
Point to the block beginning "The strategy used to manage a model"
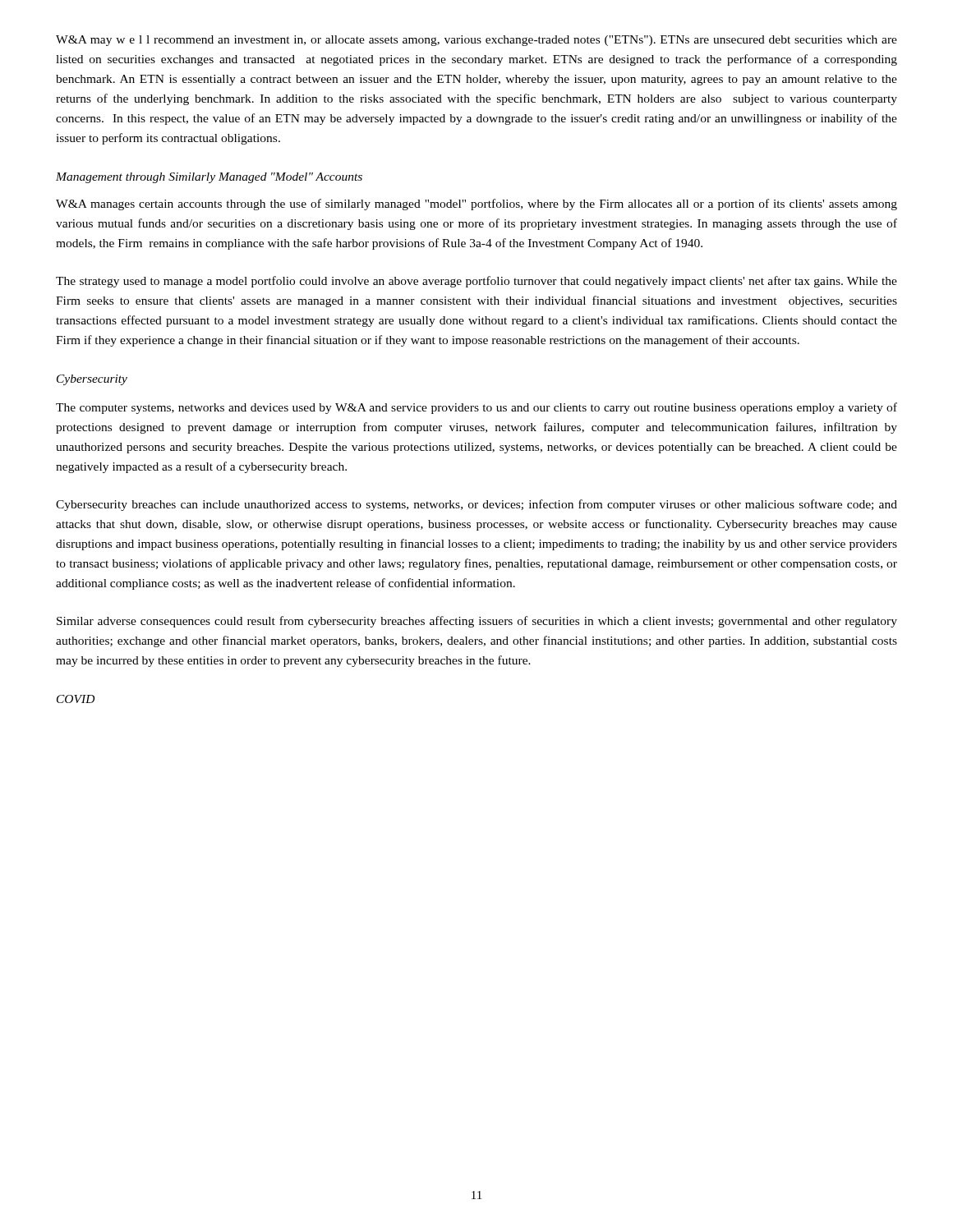point(476,310)
